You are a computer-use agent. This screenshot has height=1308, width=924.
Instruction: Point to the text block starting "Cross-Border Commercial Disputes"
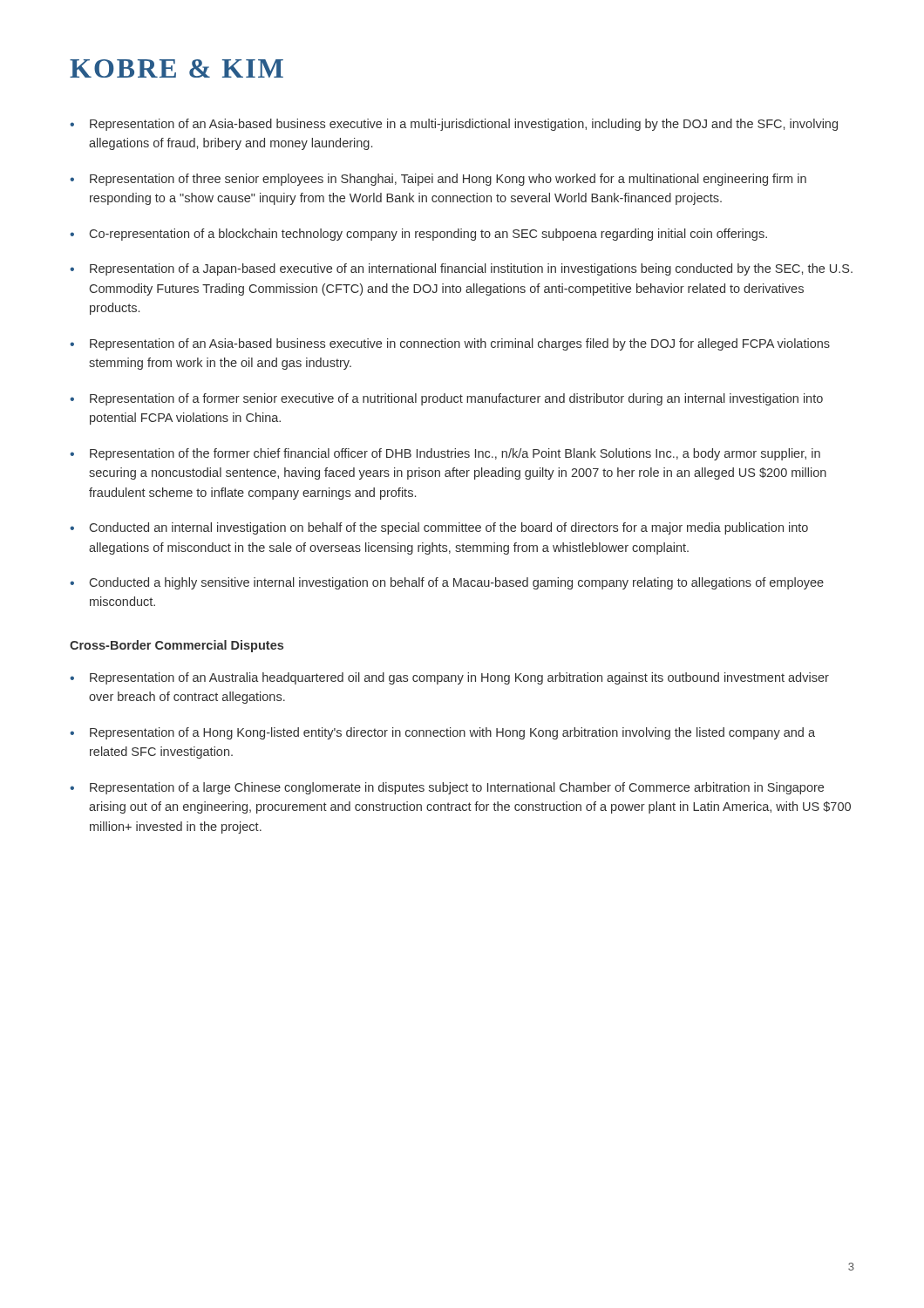click(177, 645)
